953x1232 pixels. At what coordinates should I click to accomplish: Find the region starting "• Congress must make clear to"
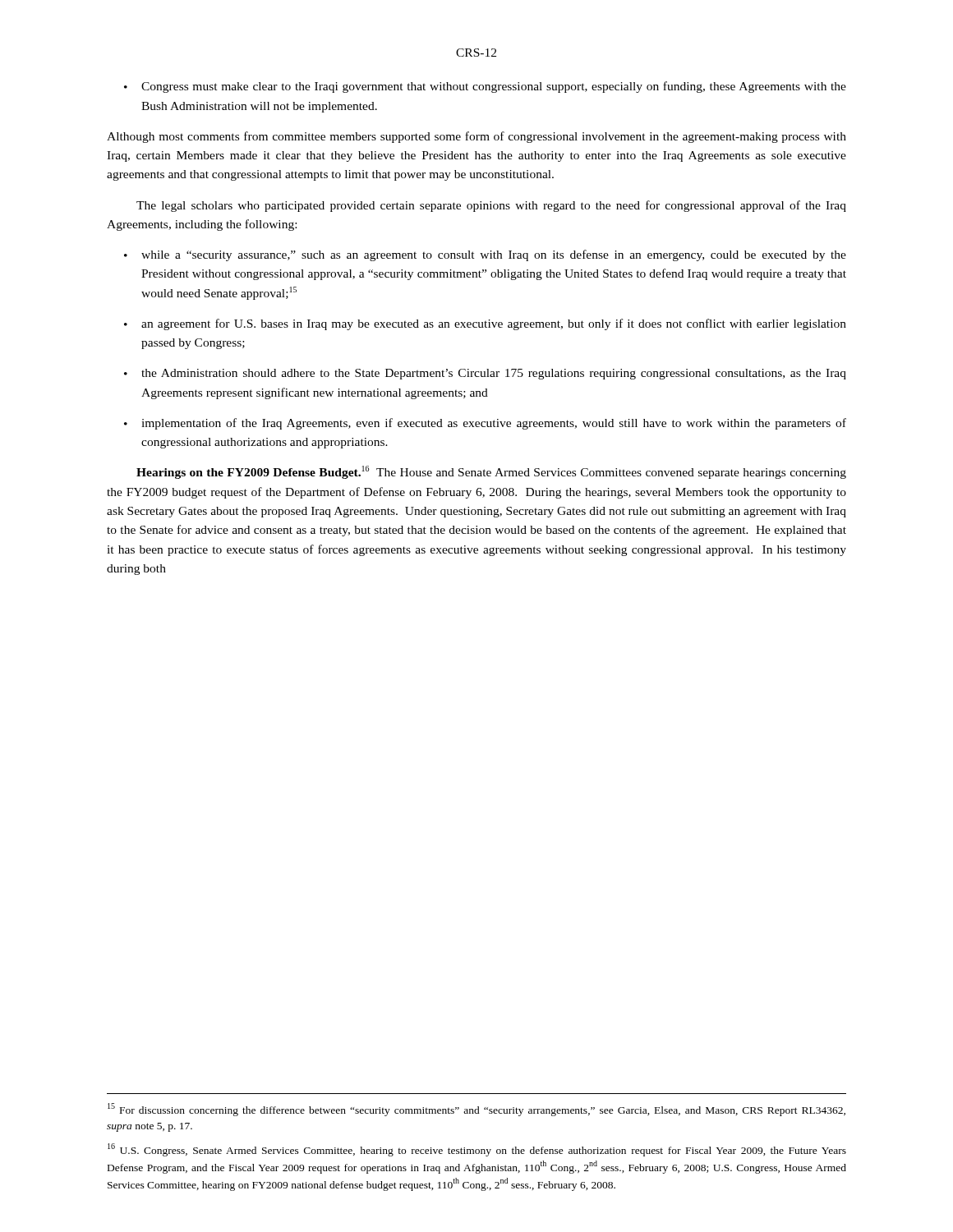click(485, 96)
